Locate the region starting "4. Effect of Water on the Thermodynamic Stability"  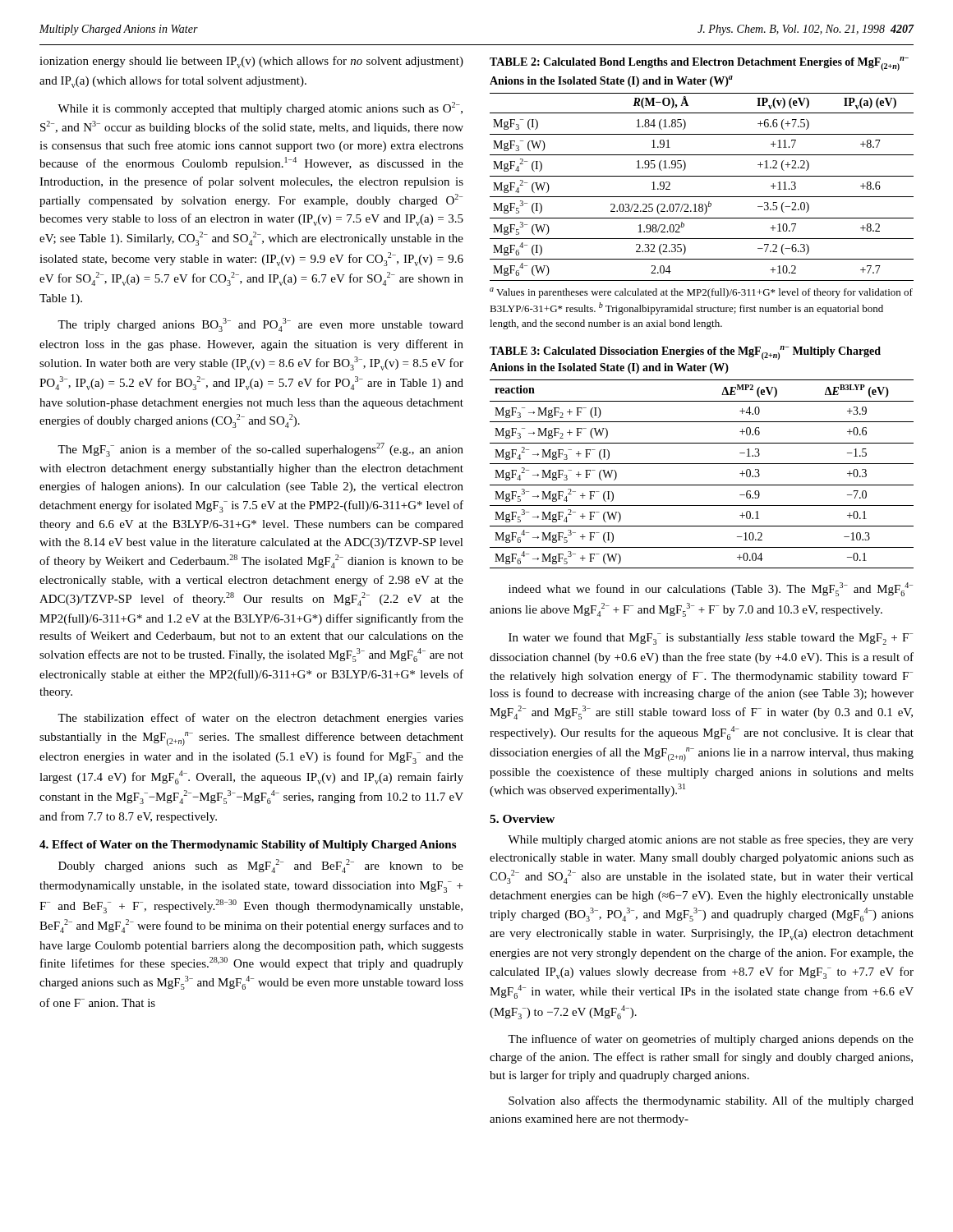coord(248,844)
